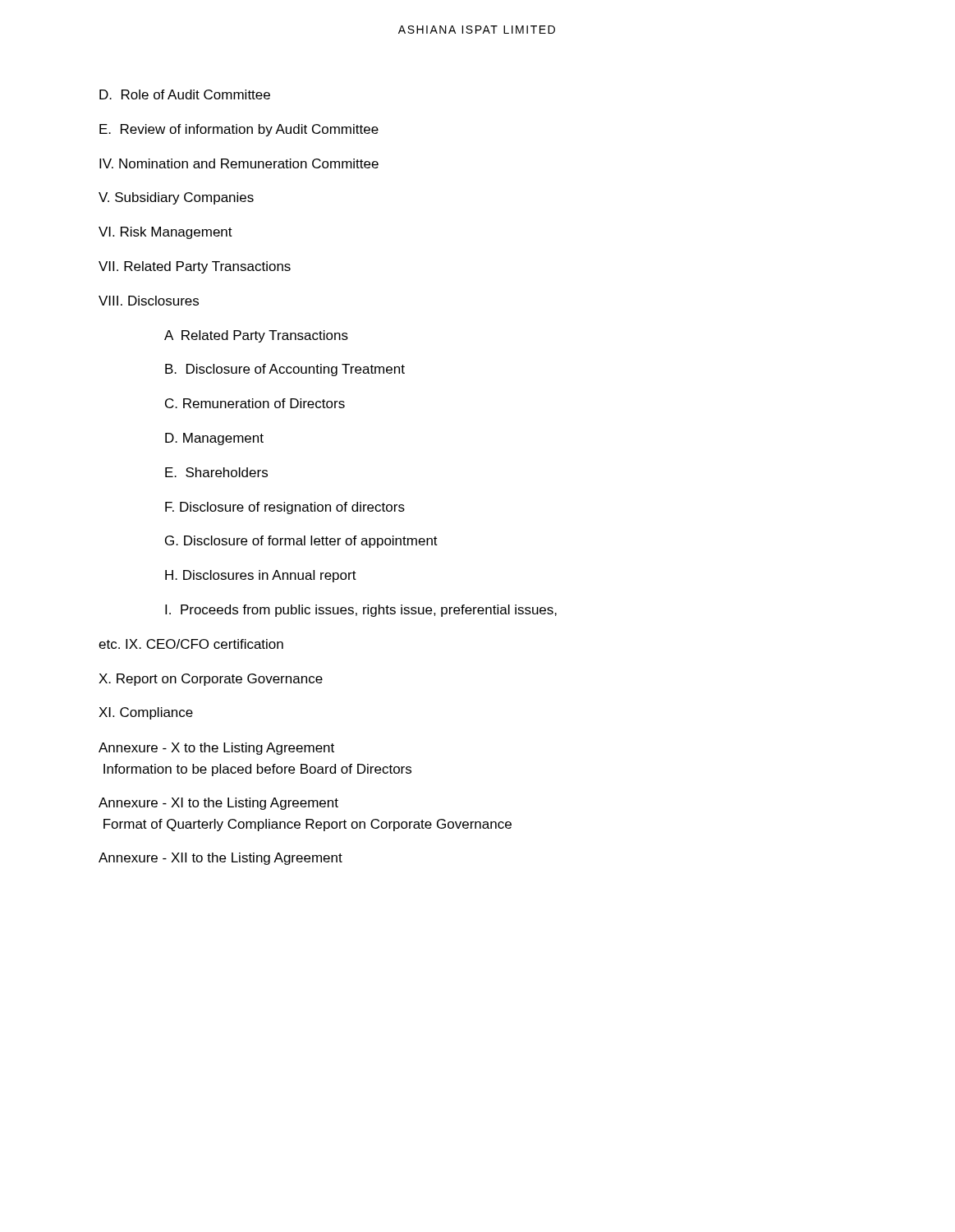
Task: Find the element starting "H. Disclosures in Annual report"
Action: [260, 575]
